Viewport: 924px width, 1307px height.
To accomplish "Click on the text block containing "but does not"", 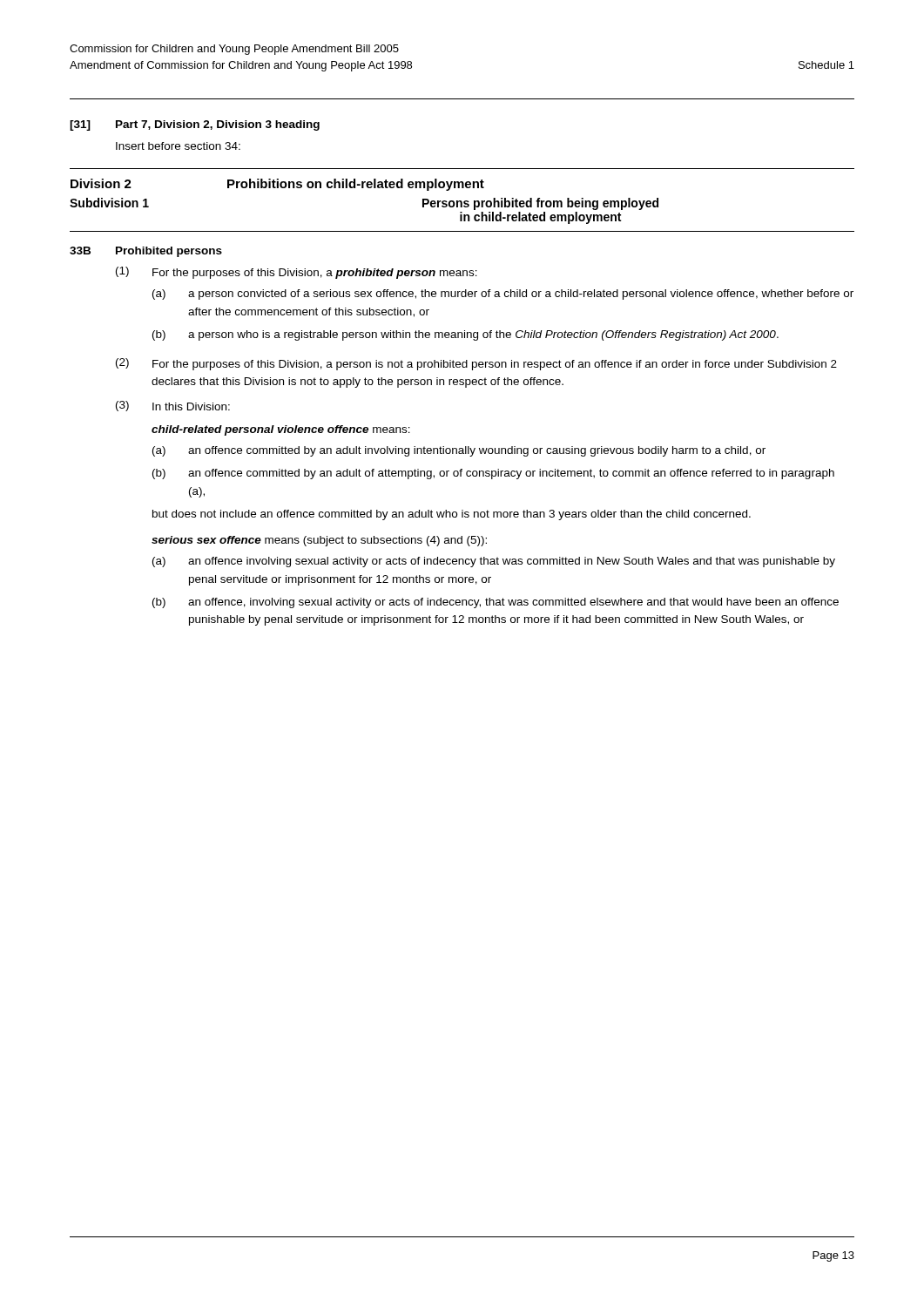I will 451,513.
